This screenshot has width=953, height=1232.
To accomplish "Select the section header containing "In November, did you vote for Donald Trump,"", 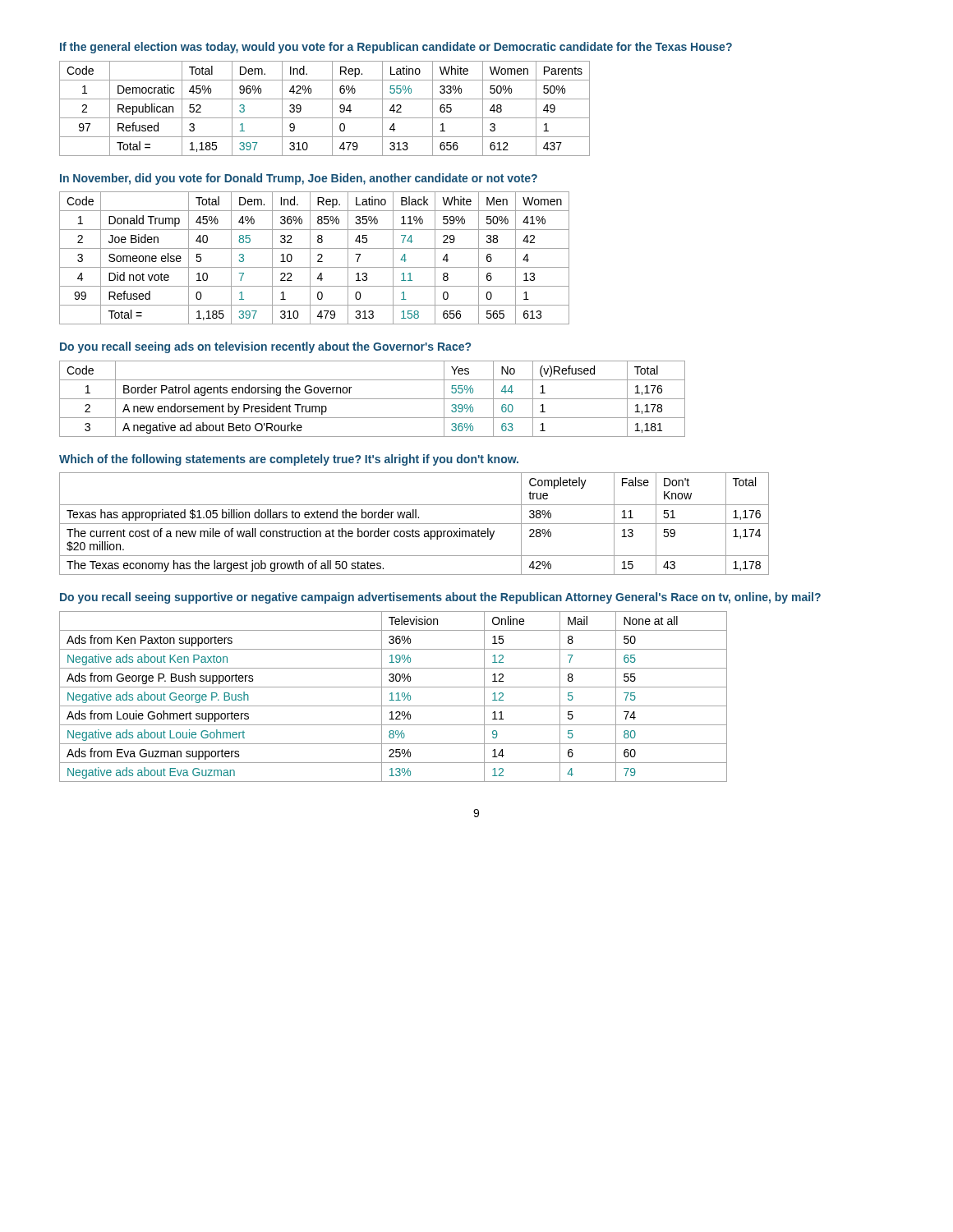I will (298, 178).
